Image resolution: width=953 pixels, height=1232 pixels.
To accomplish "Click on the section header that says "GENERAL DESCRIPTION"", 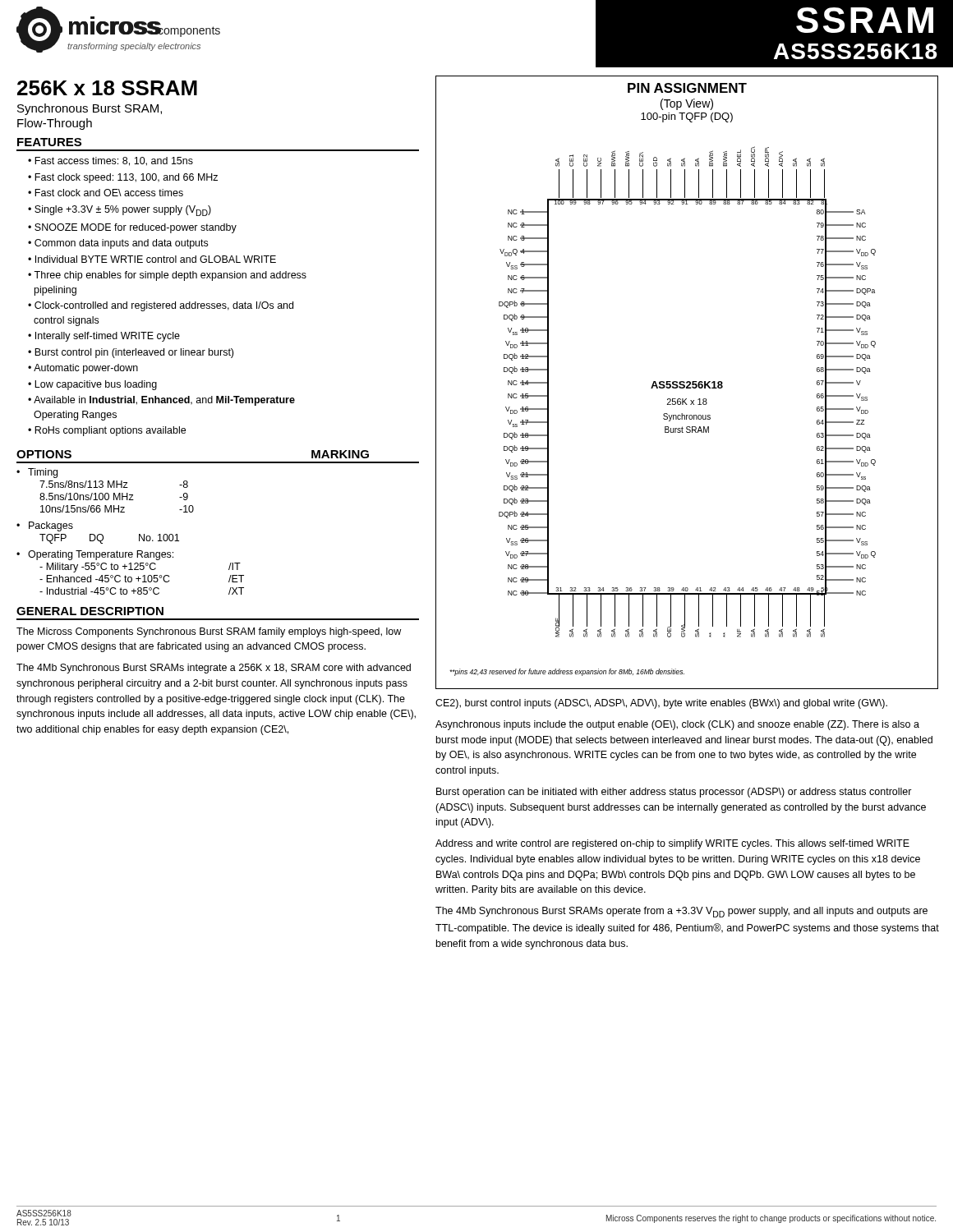I will point(90,610).
